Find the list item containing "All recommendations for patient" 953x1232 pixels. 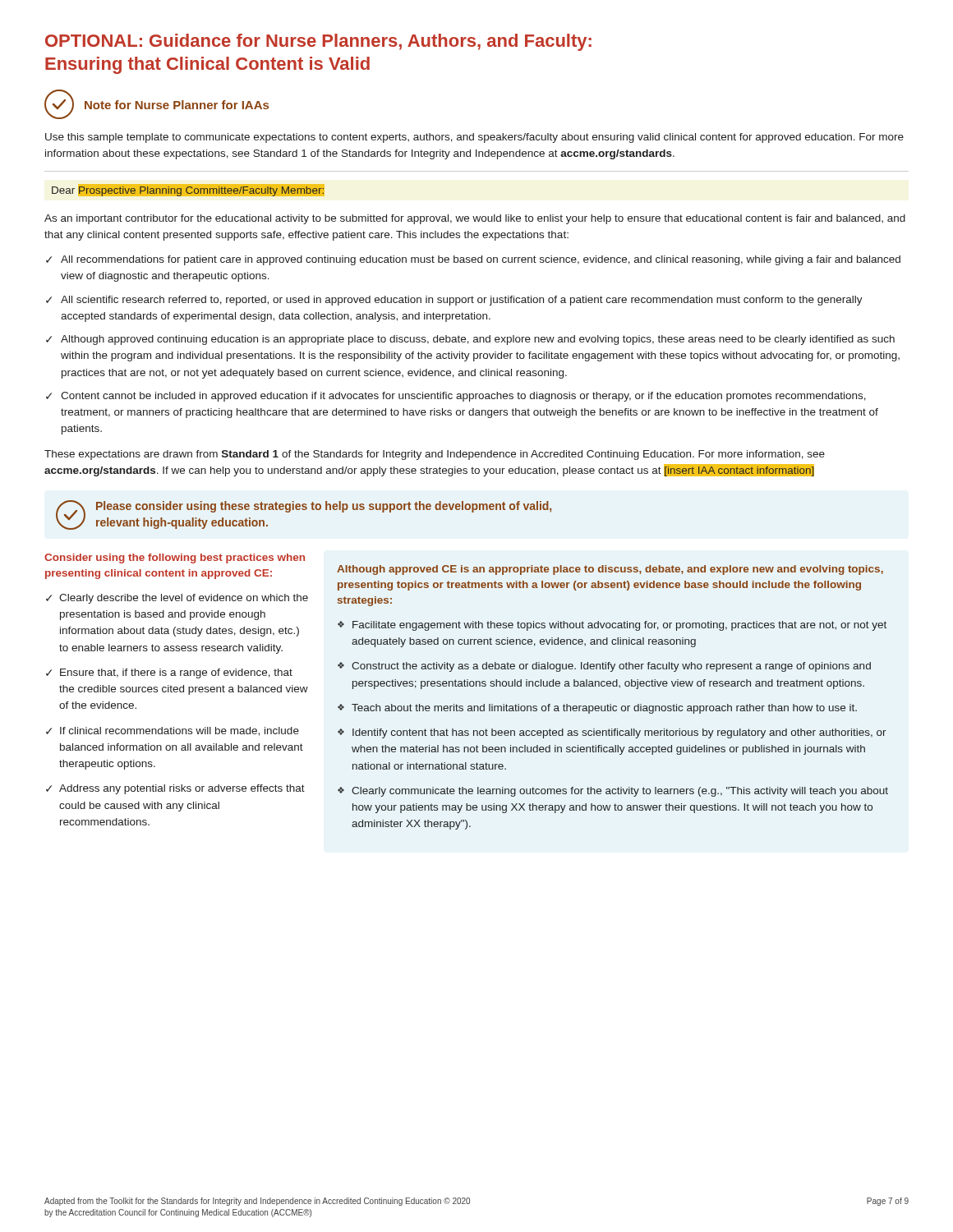tap(481, 267)
